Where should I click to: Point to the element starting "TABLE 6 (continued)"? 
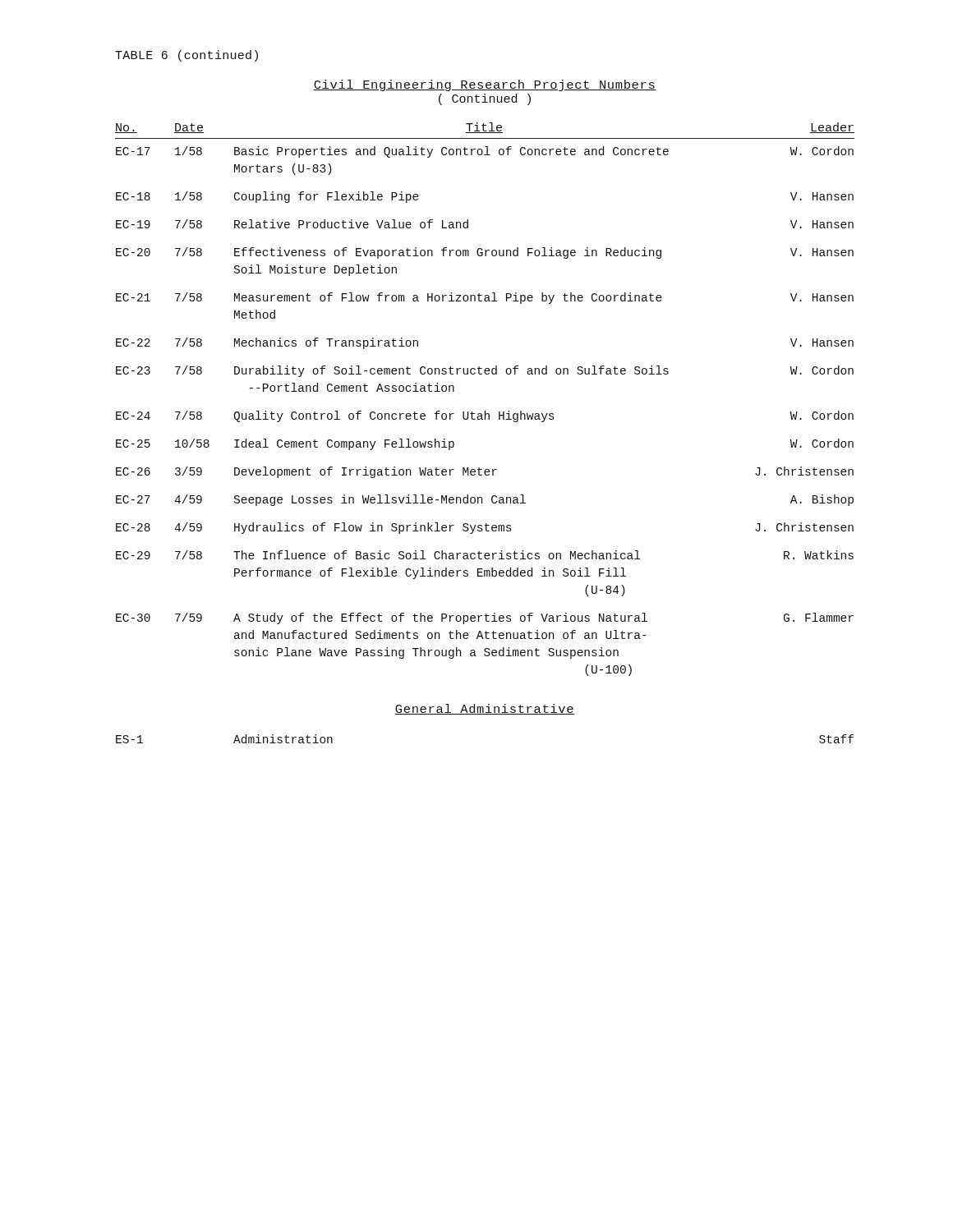pos(188,56)
